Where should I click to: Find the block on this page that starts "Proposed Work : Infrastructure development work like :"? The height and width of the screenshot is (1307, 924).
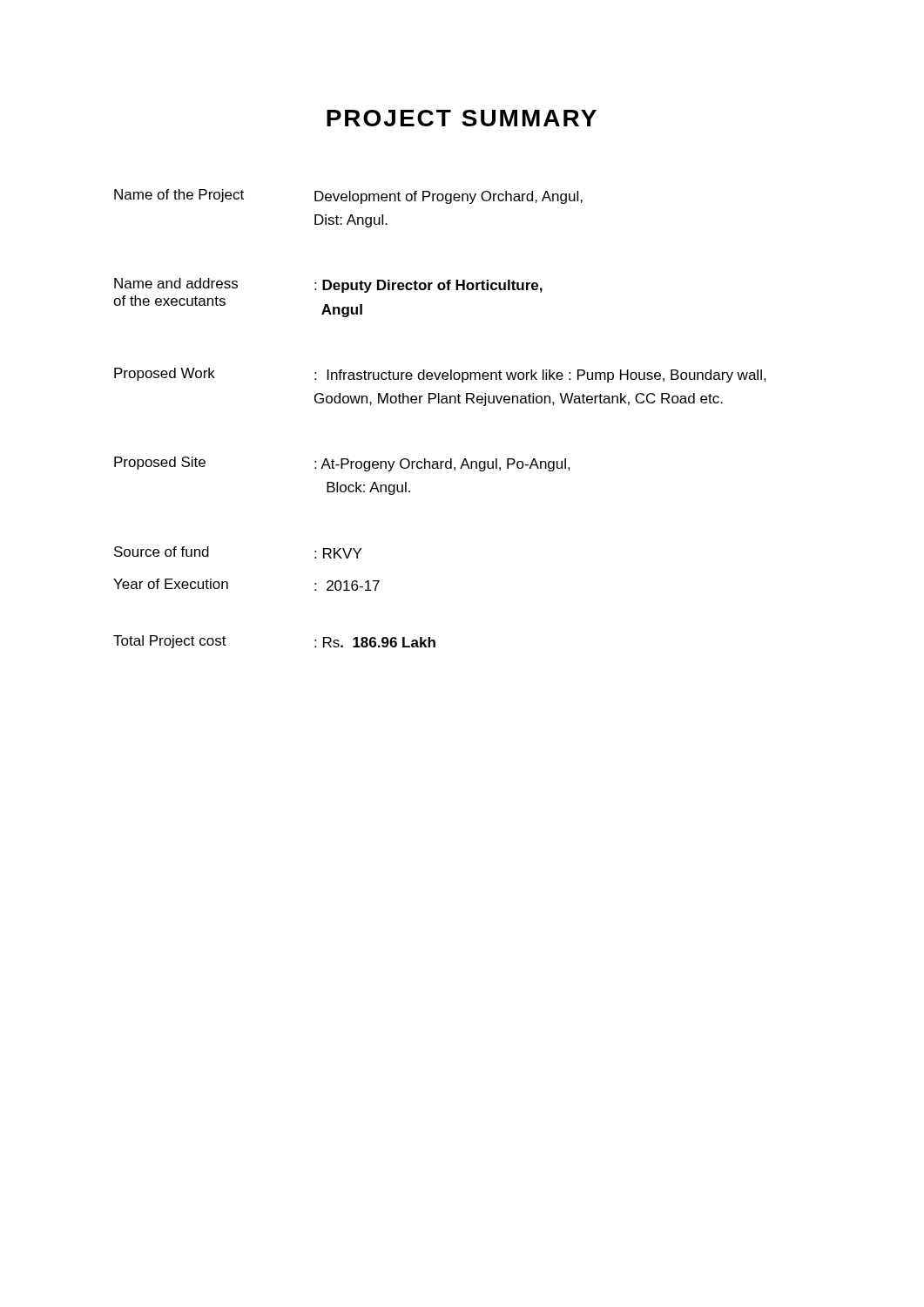point(462,387)
